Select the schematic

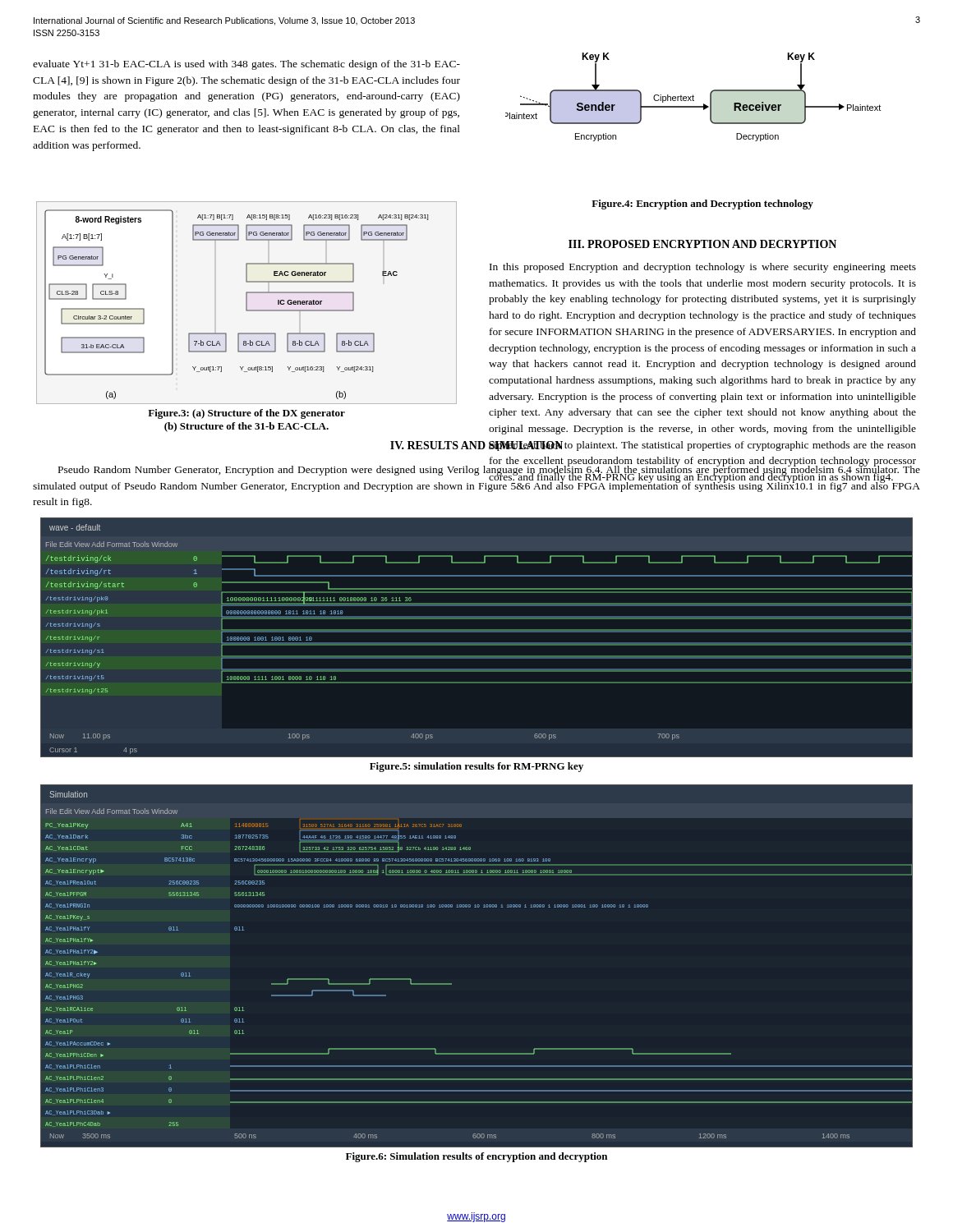click(x=702, y=121)
